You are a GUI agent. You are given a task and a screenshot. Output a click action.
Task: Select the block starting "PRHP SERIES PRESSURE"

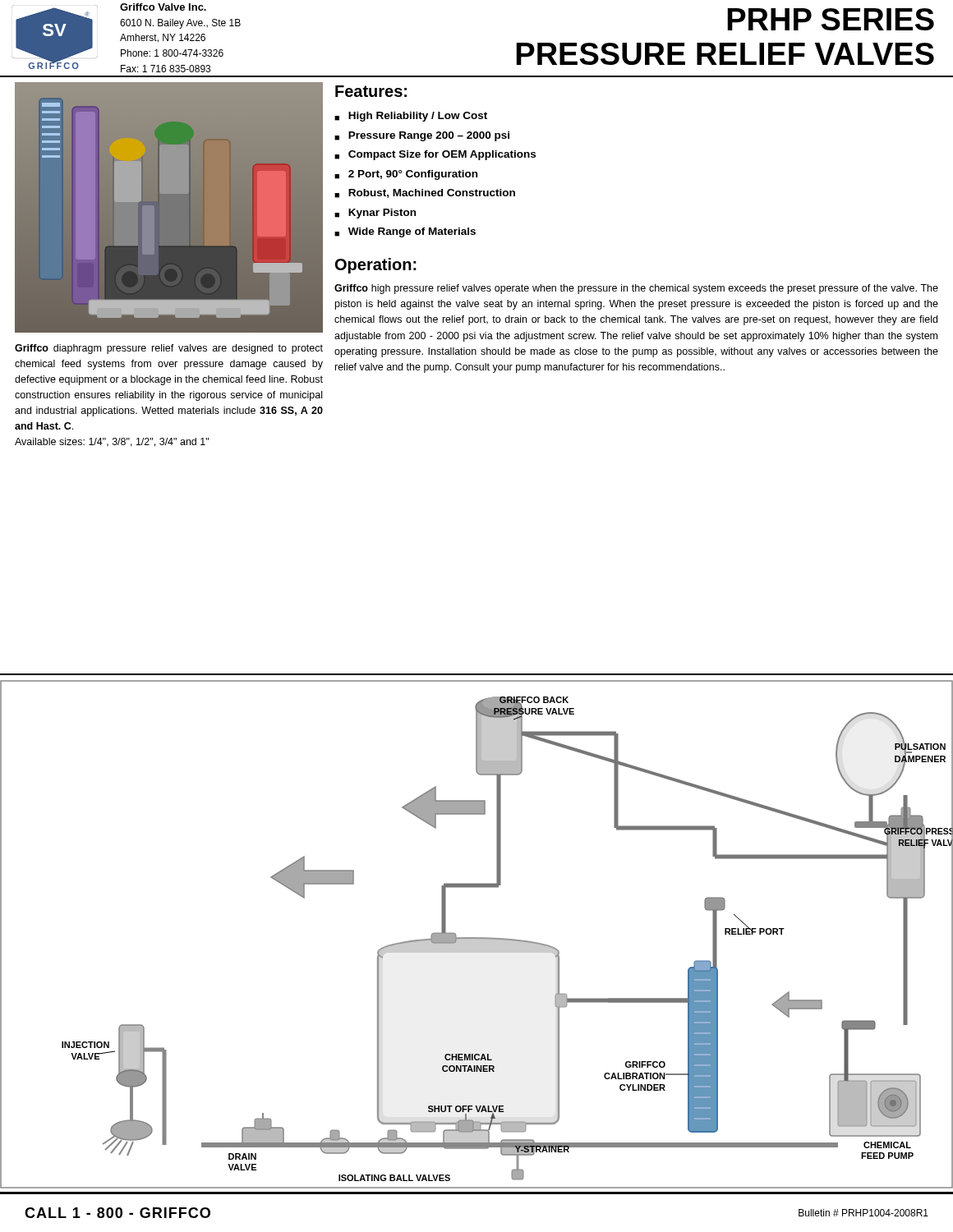coord(594,38)
